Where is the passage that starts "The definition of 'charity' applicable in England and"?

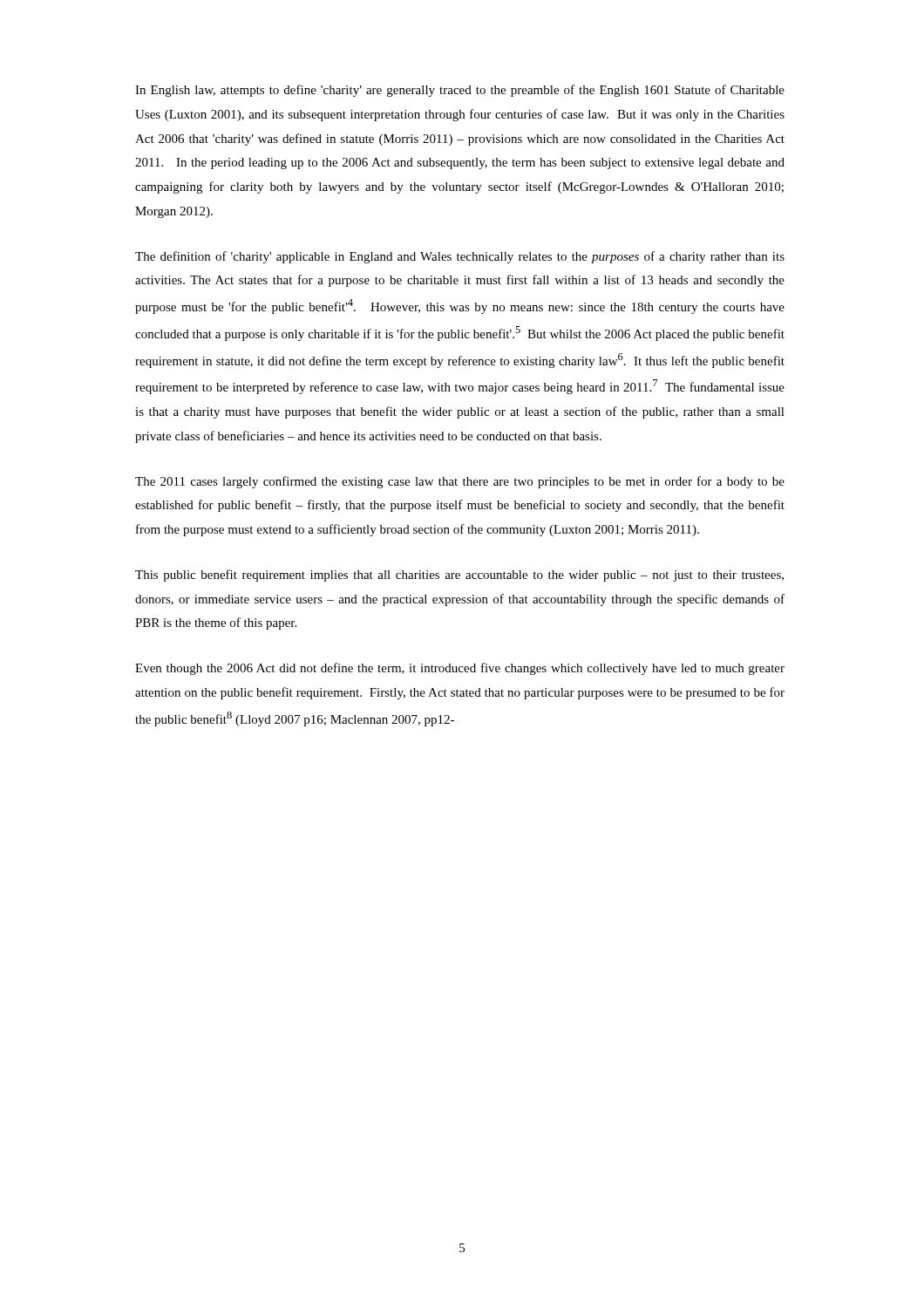coord(460,346)
